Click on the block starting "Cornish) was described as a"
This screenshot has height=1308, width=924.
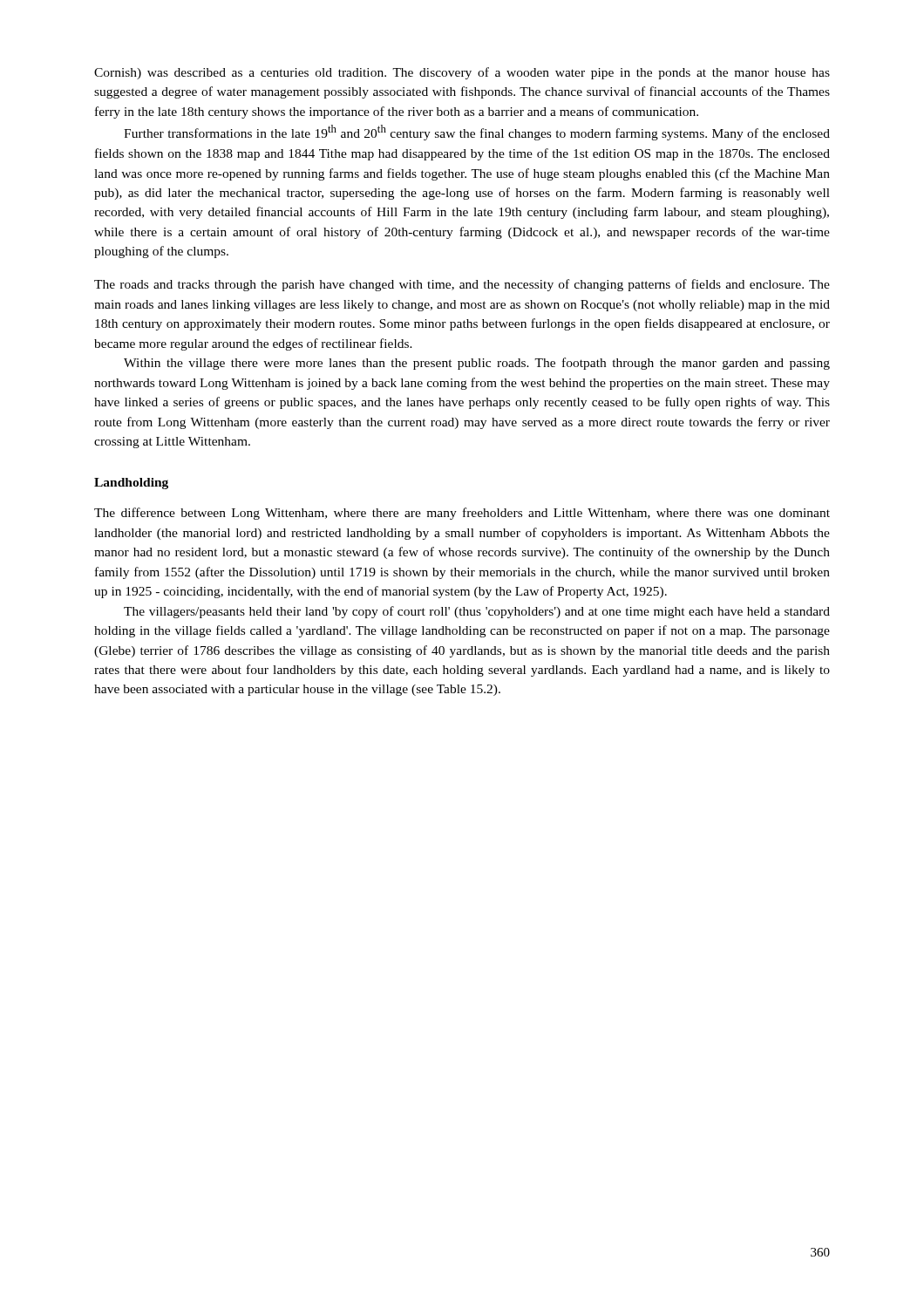pos(462,91)
